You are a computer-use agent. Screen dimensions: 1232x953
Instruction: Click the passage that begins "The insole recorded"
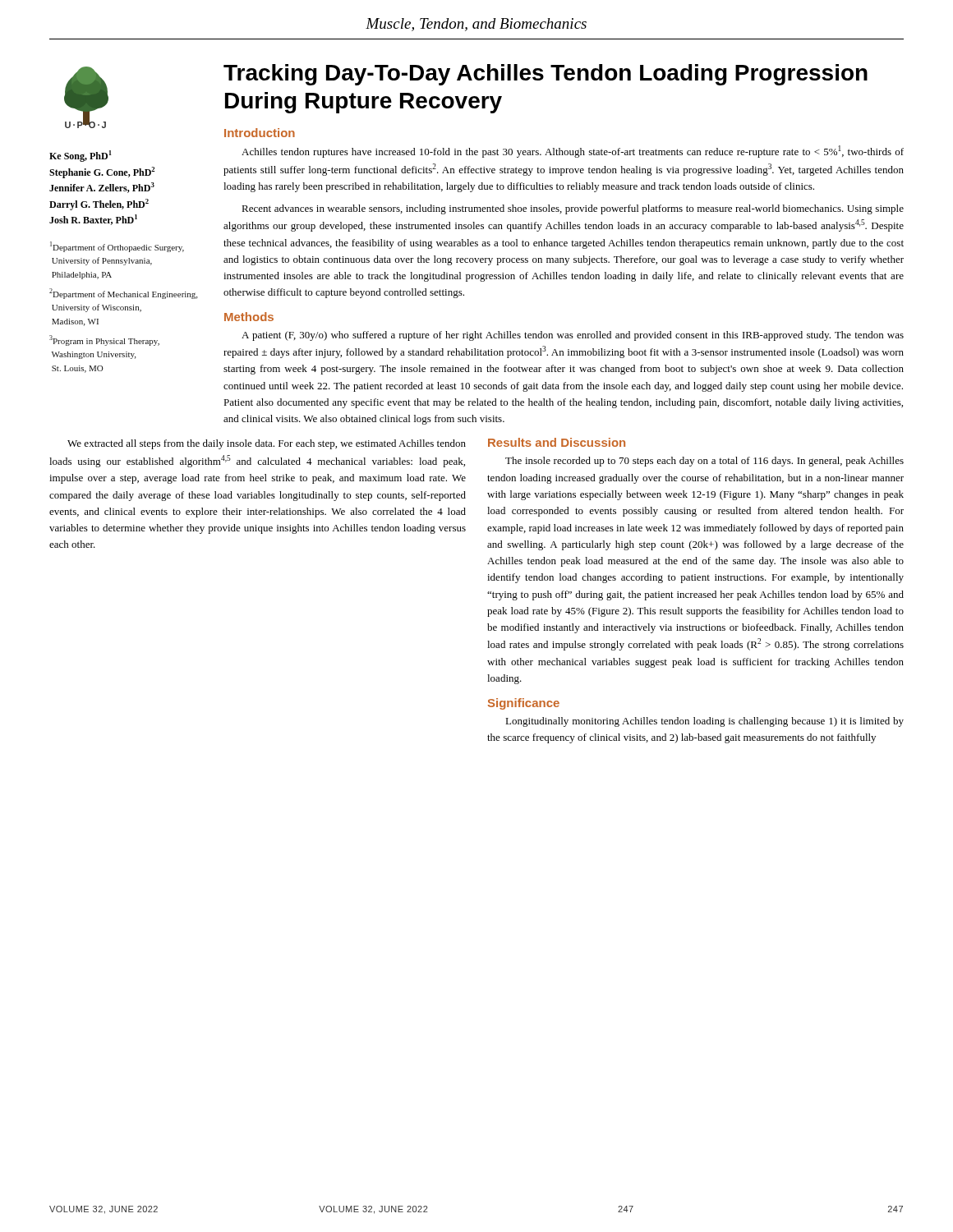tap(695, 570)
